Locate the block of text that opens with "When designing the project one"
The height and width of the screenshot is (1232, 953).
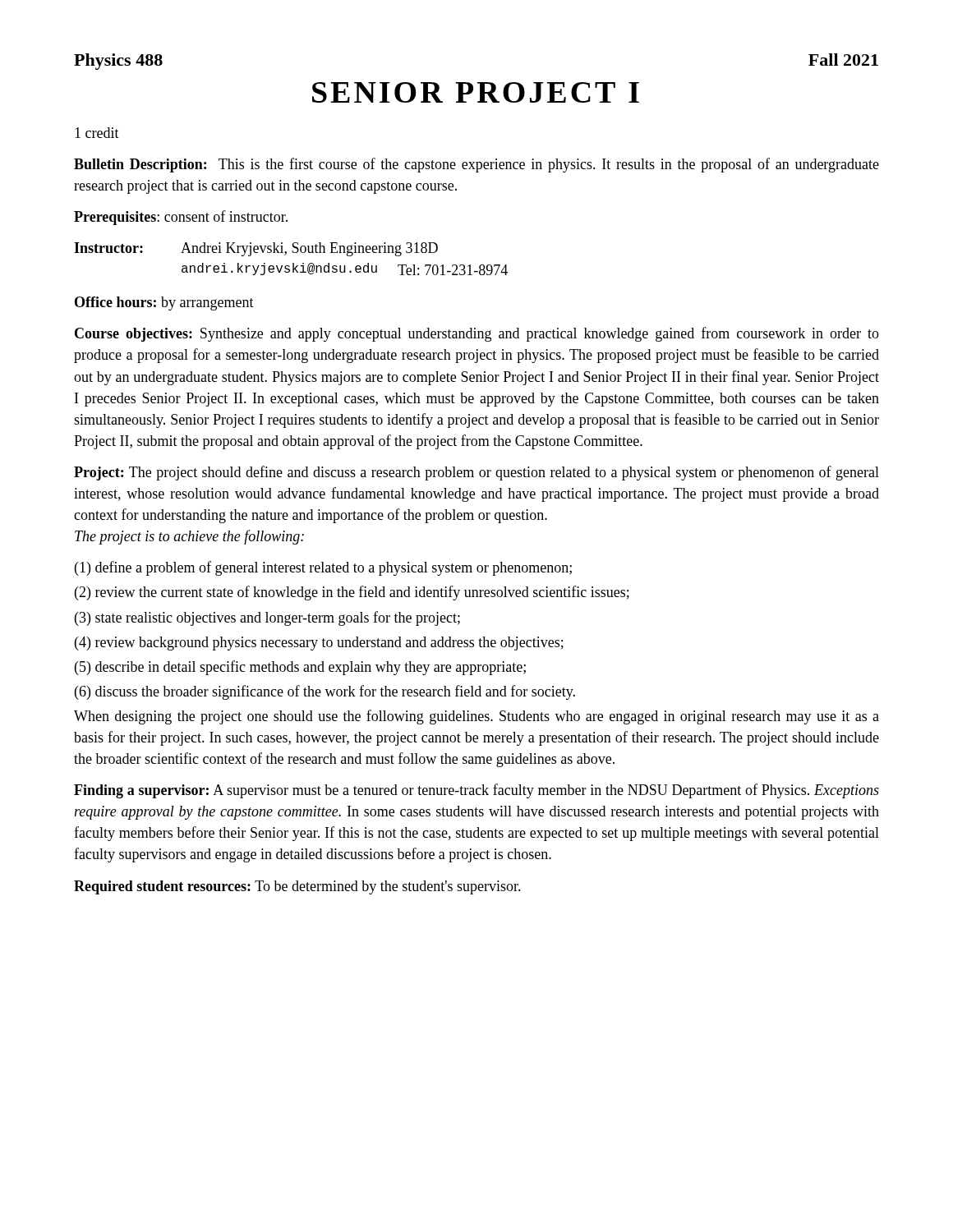point(476,738)
